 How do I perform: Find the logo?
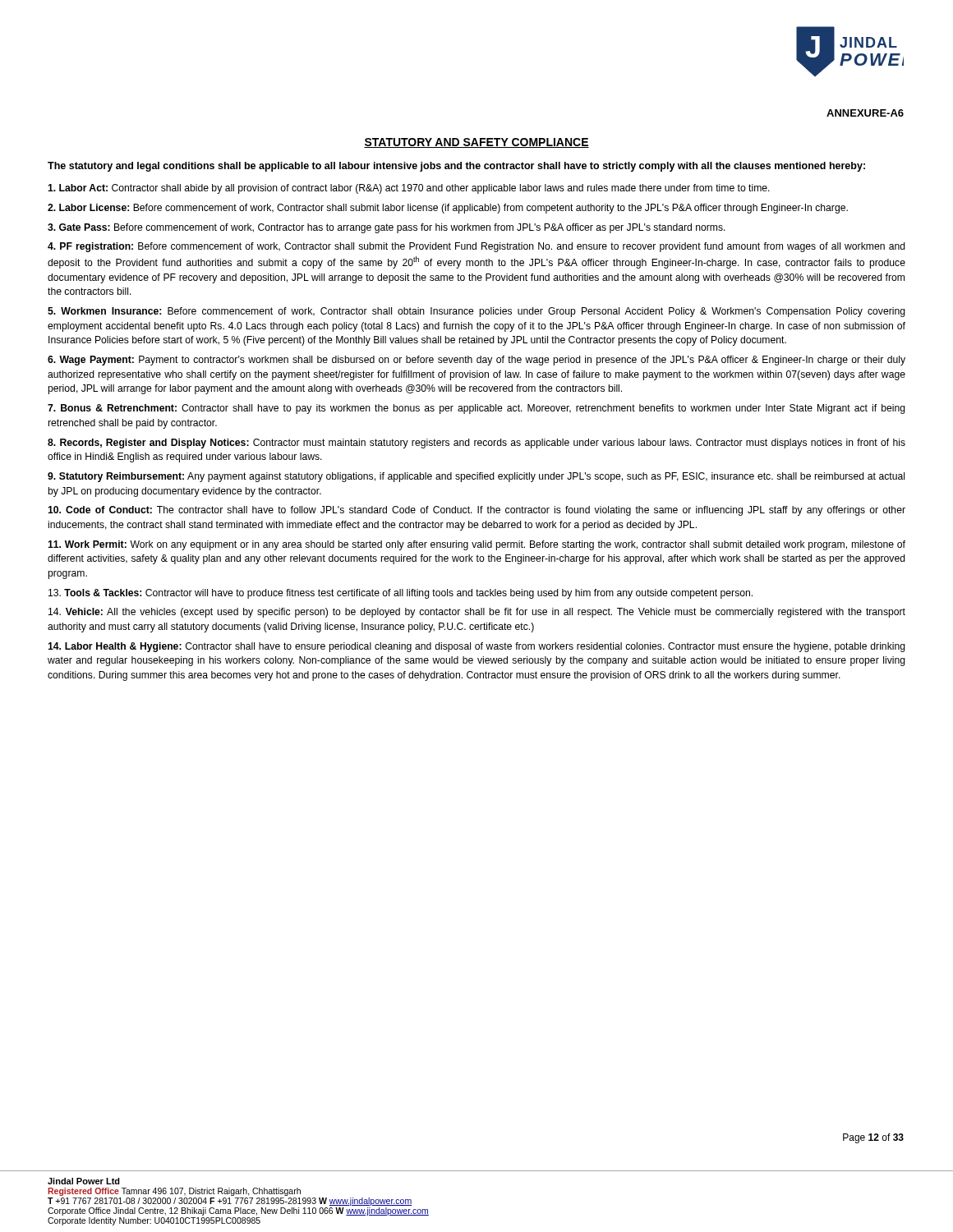point(846,54)
